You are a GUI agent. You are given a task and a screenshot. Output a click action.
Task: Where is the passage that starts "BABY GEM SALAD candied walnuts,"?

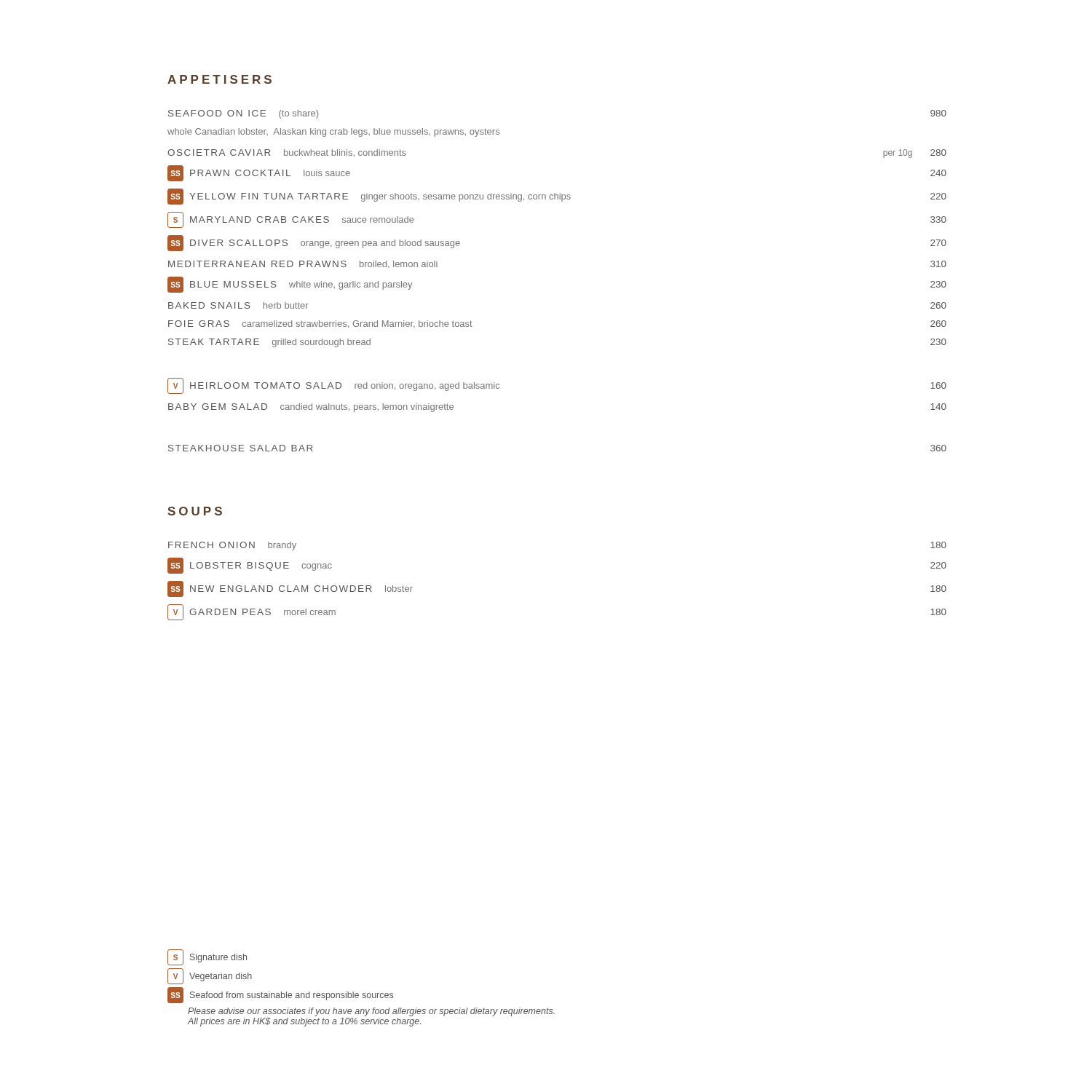coord(214,407)
